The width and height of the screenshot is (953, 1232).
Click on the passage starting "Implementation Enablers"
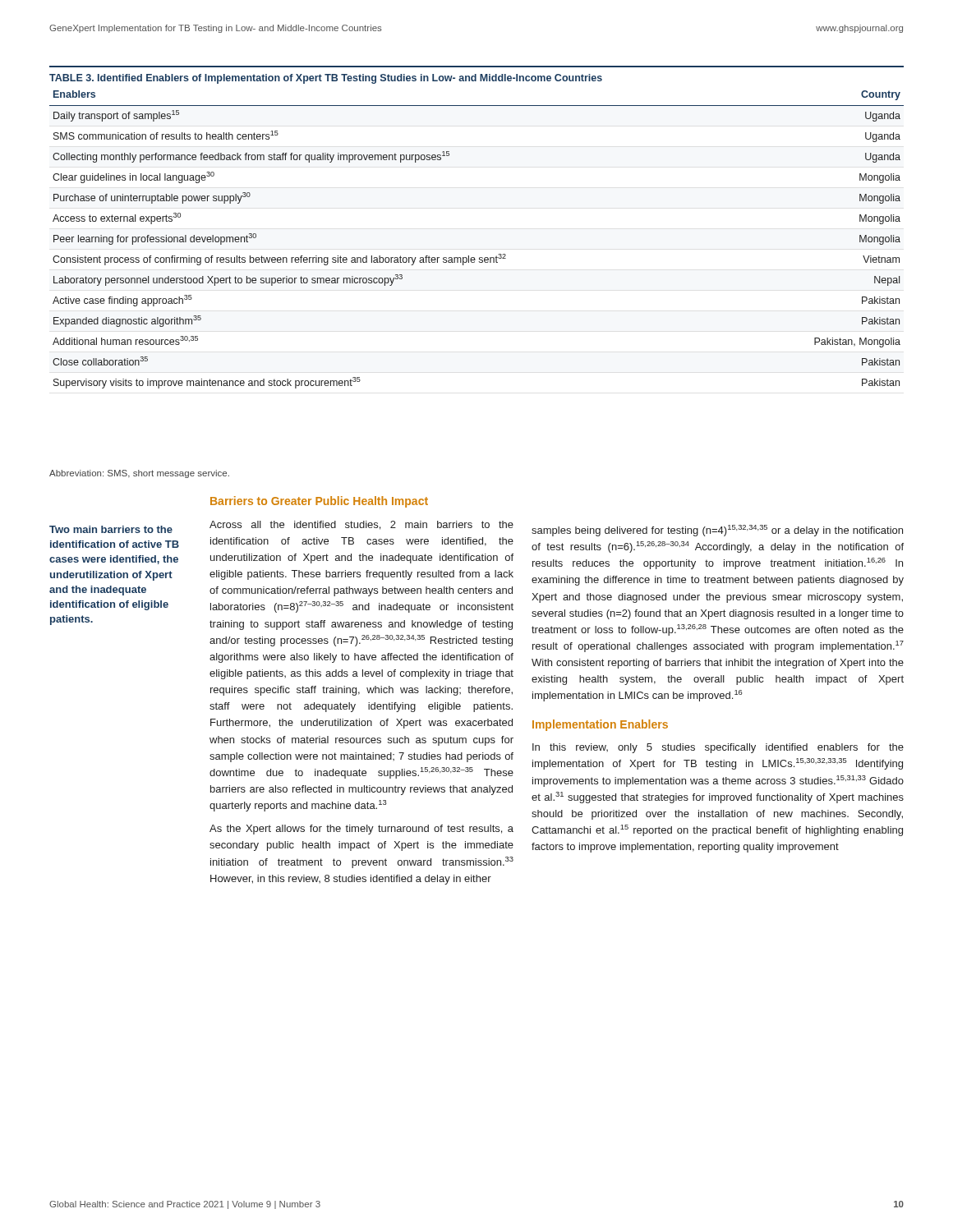600,724
